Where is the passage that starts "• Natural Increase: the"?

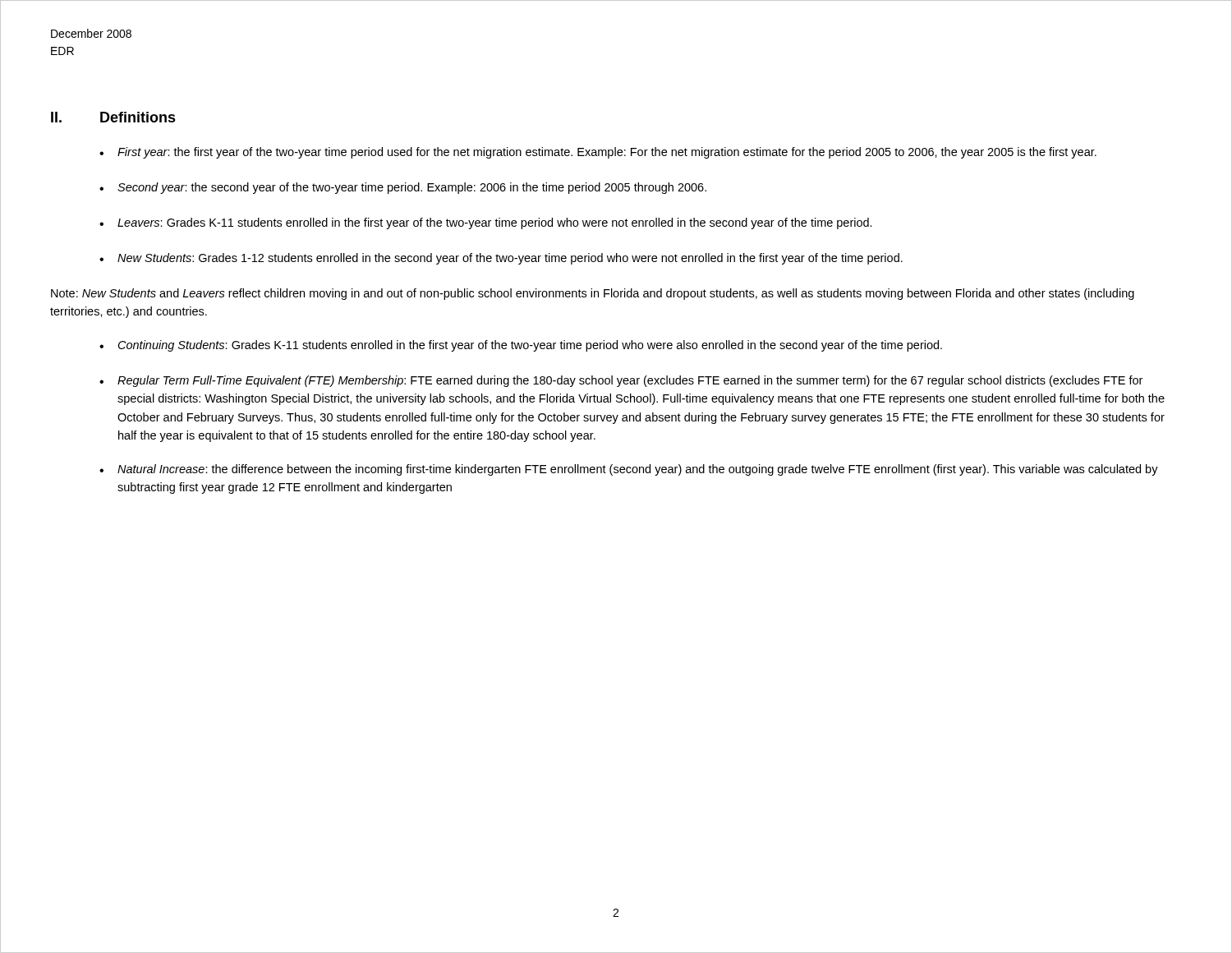632,478
